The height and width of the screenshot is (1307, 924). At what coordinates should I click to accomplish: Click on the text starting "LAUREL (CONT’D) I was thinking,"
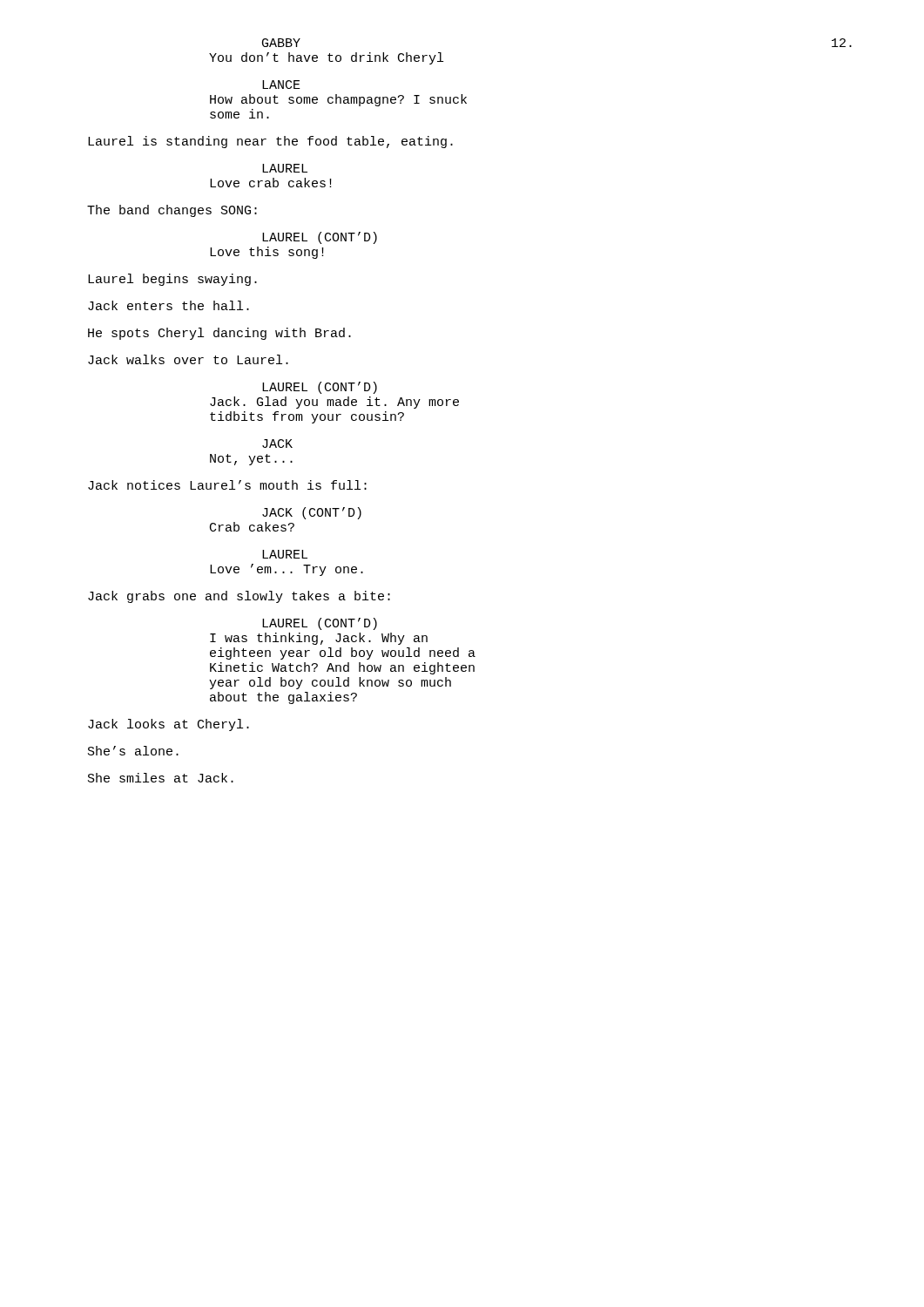(x=475, y=661)
